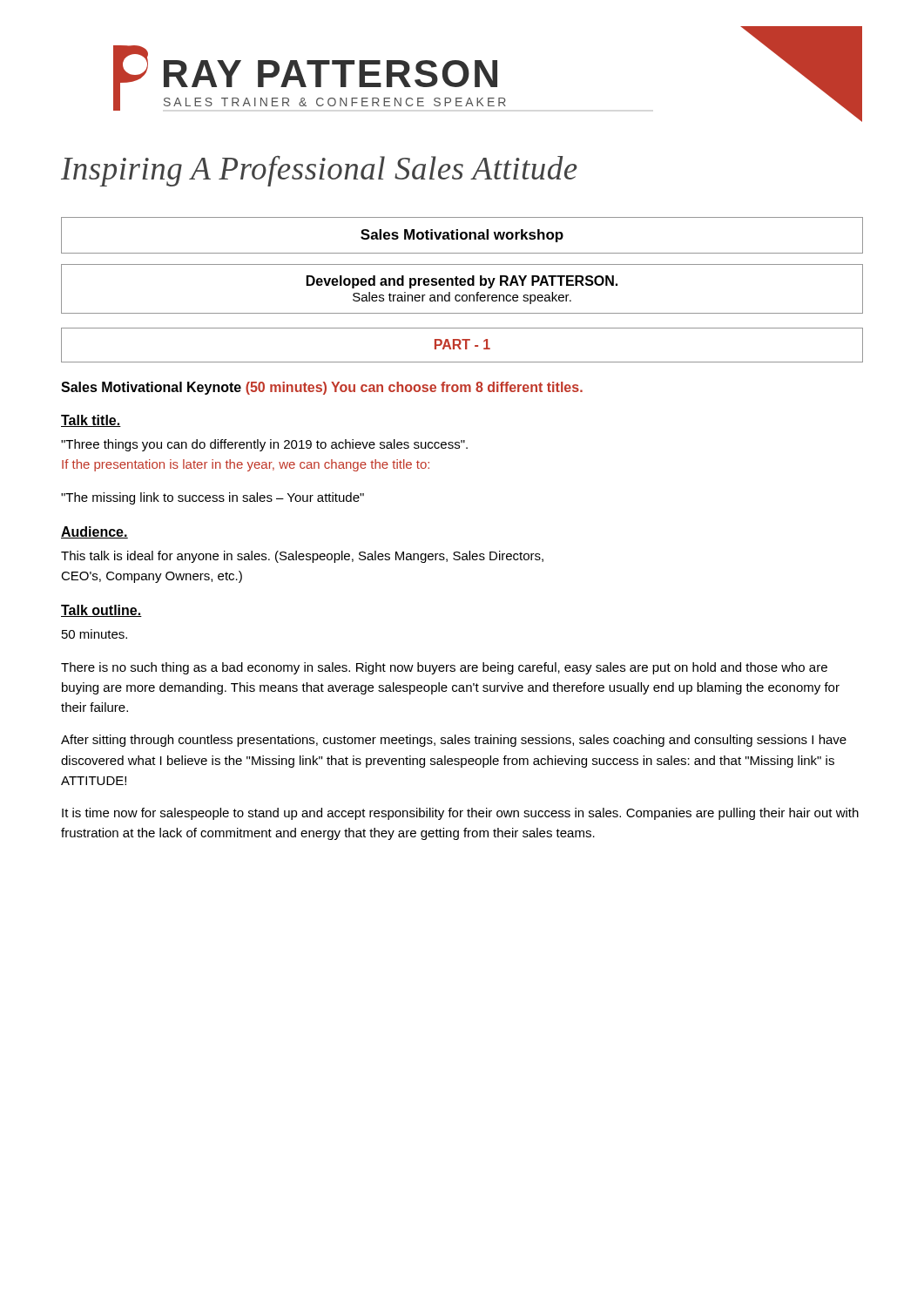Locate the block of text that opens with "There is no"
Viewport: 924px width, 1307px height.
[450, 687]
